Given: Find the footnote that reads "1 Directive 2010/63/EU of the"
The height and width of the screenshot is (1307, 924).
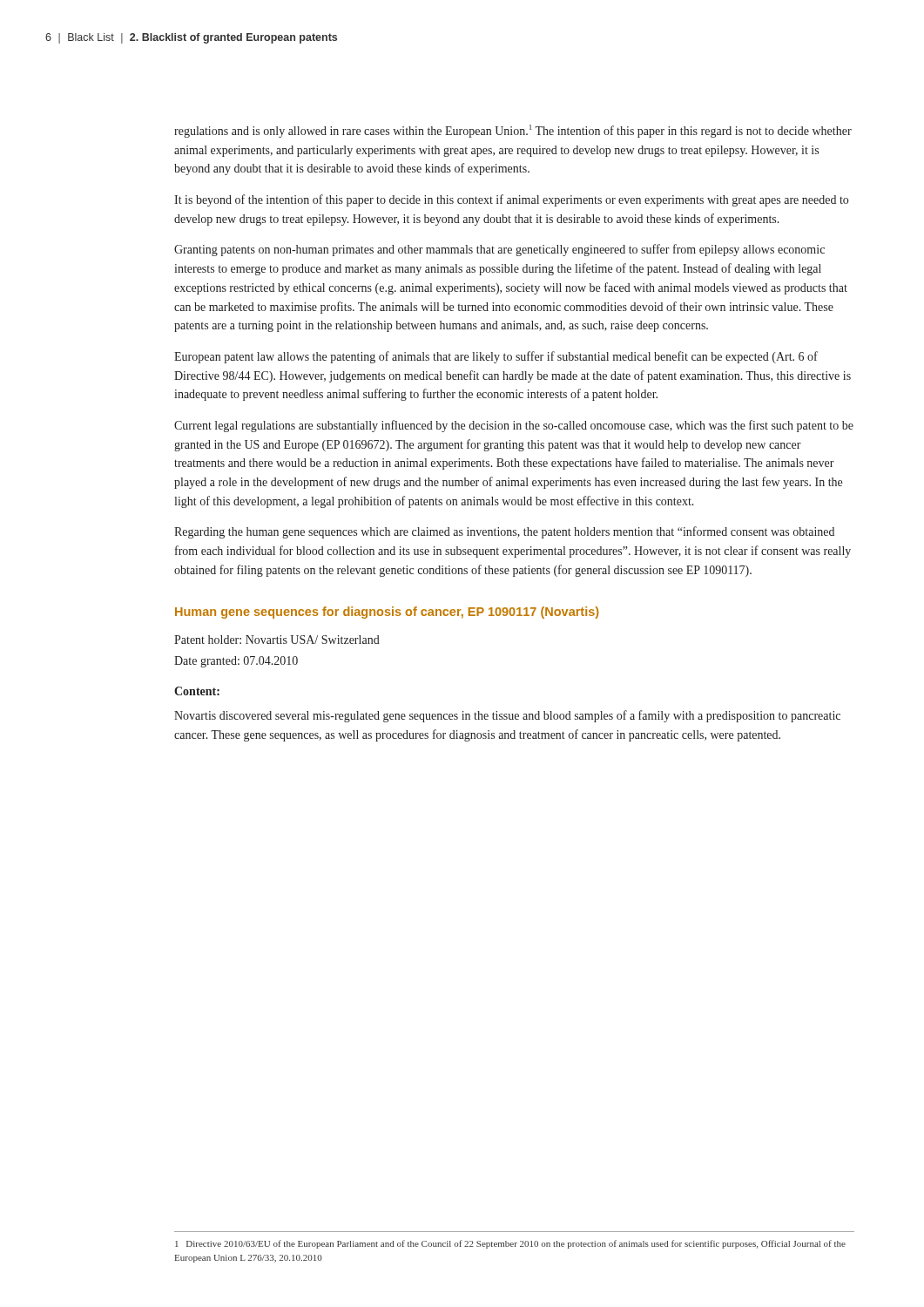Looking at the screenshot, I should (510, 1250).
